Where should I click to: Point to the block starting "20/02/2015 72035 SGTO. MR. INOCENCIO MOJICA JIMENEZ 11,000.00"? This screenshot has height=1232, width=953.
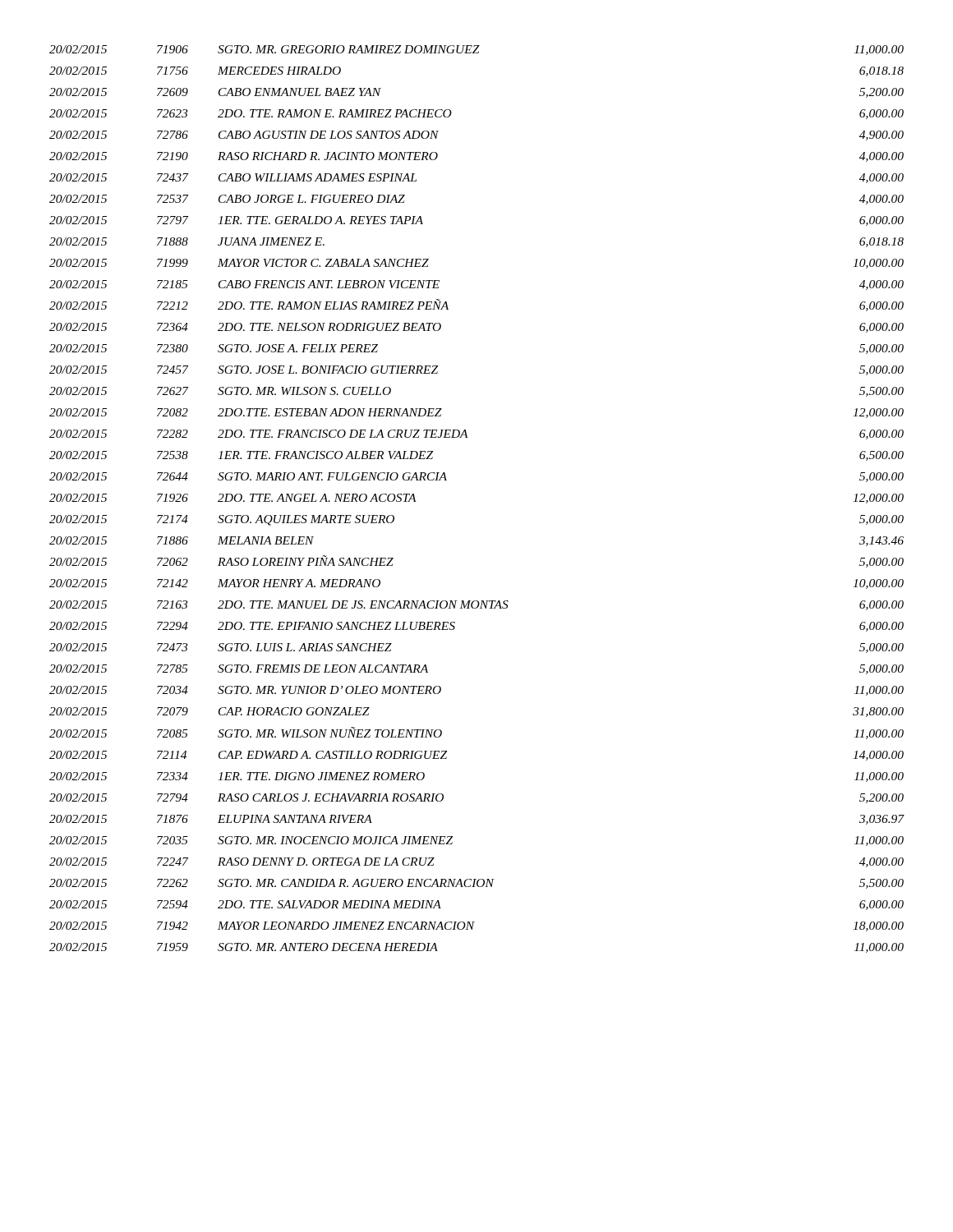[x=67, y=841]
